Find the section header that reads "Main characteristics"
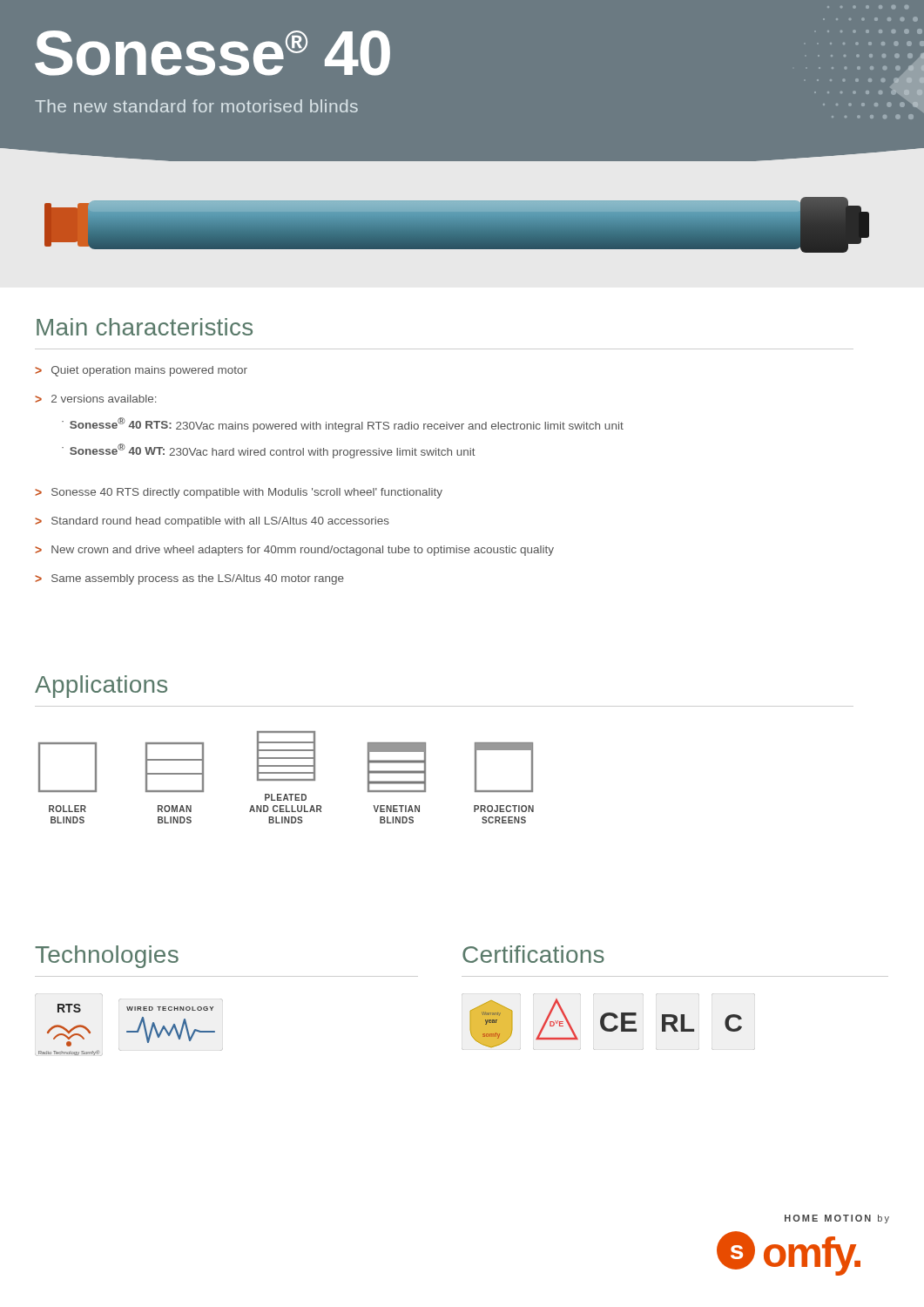The image size is (924, 1307). coord(144,327)
